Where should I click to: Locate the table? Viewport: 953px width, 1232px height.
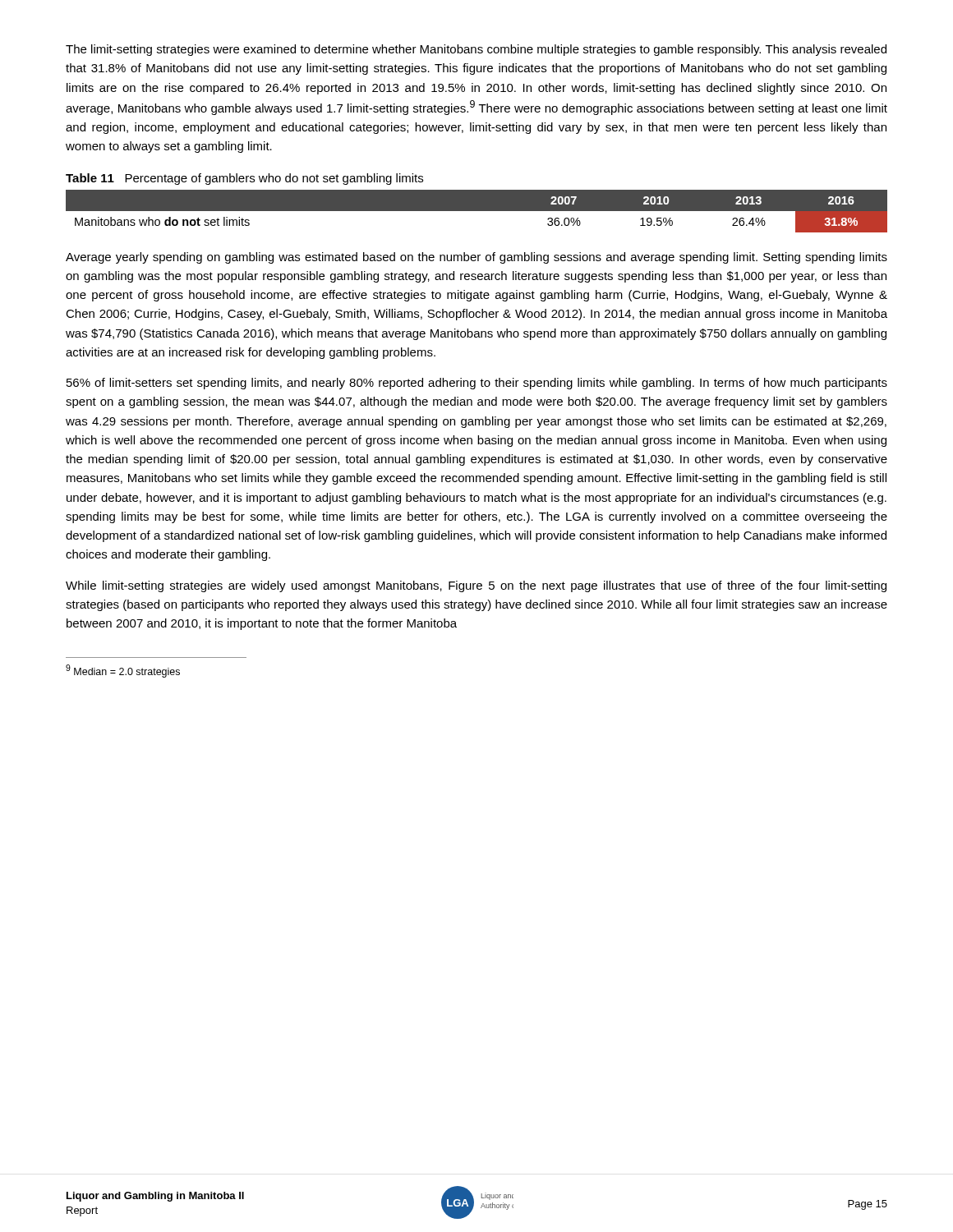476,211
